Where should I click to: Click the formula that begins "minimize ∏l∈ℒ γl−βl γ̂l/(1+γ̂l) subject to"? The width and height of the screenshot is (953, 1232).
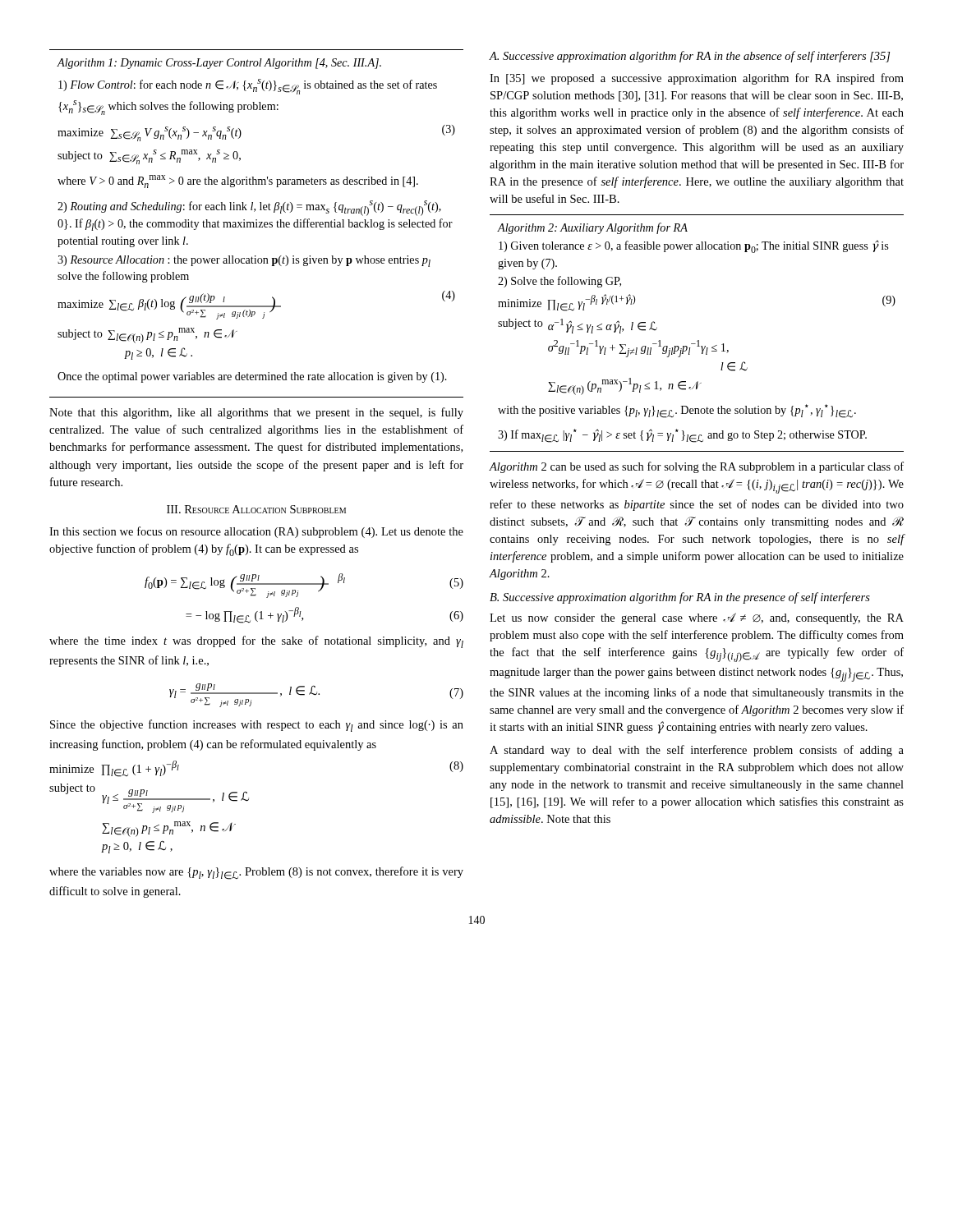tap(697, 344)
